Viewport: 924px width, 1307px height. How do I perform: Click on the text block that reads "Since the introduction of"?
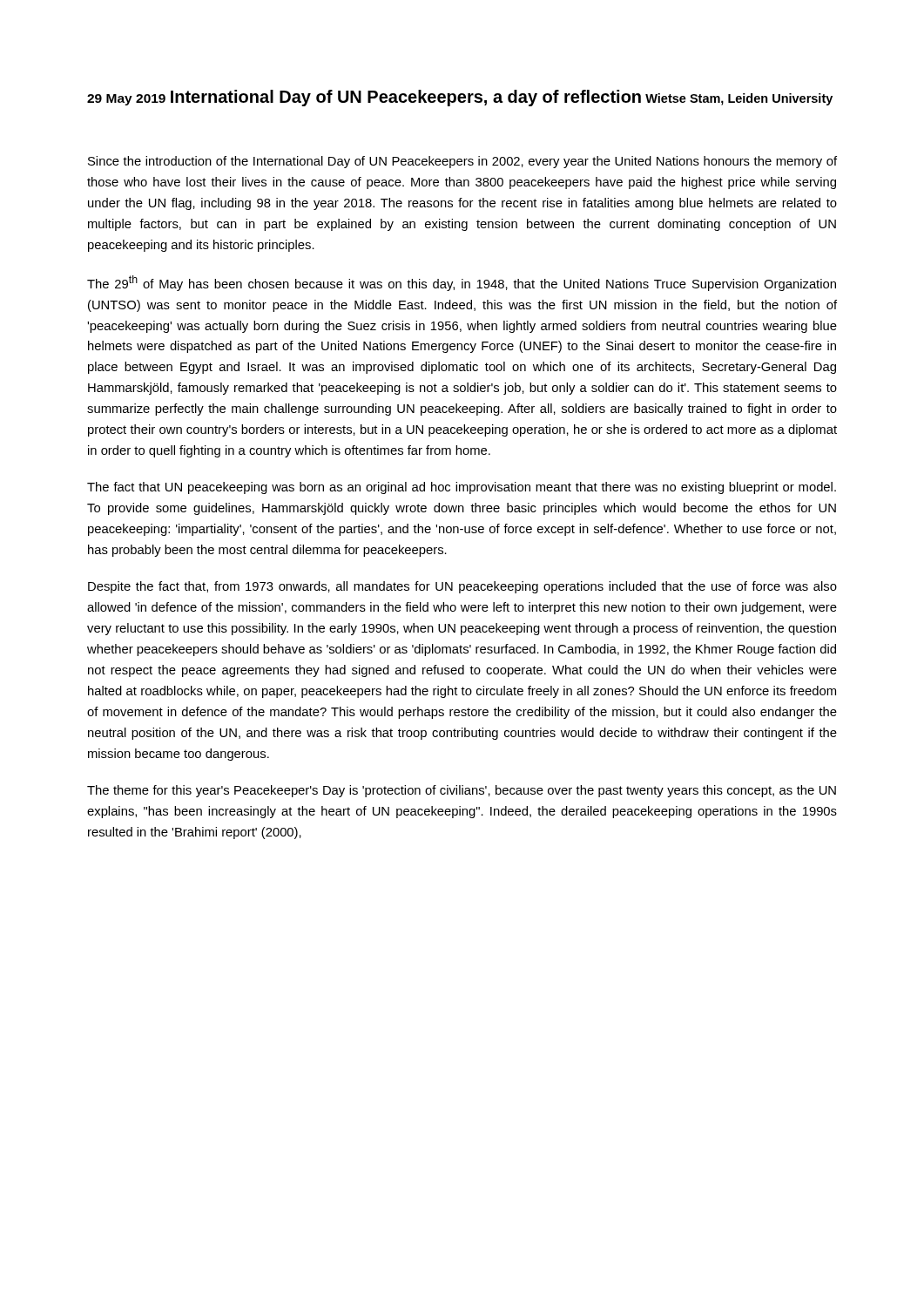pyautogui.click(x=462, y=204)
